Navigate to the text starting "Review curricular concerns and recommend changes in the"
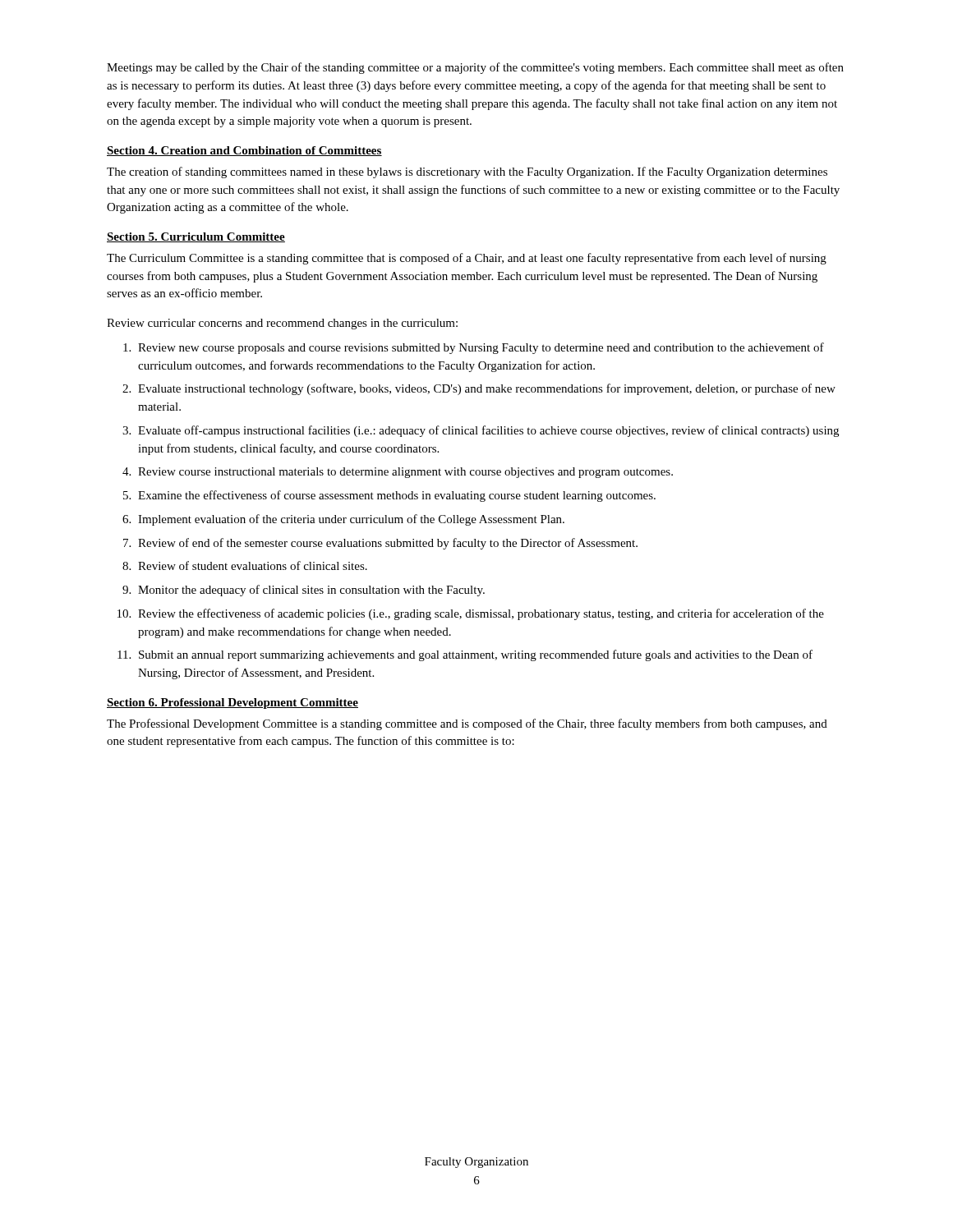 [283, 323]
